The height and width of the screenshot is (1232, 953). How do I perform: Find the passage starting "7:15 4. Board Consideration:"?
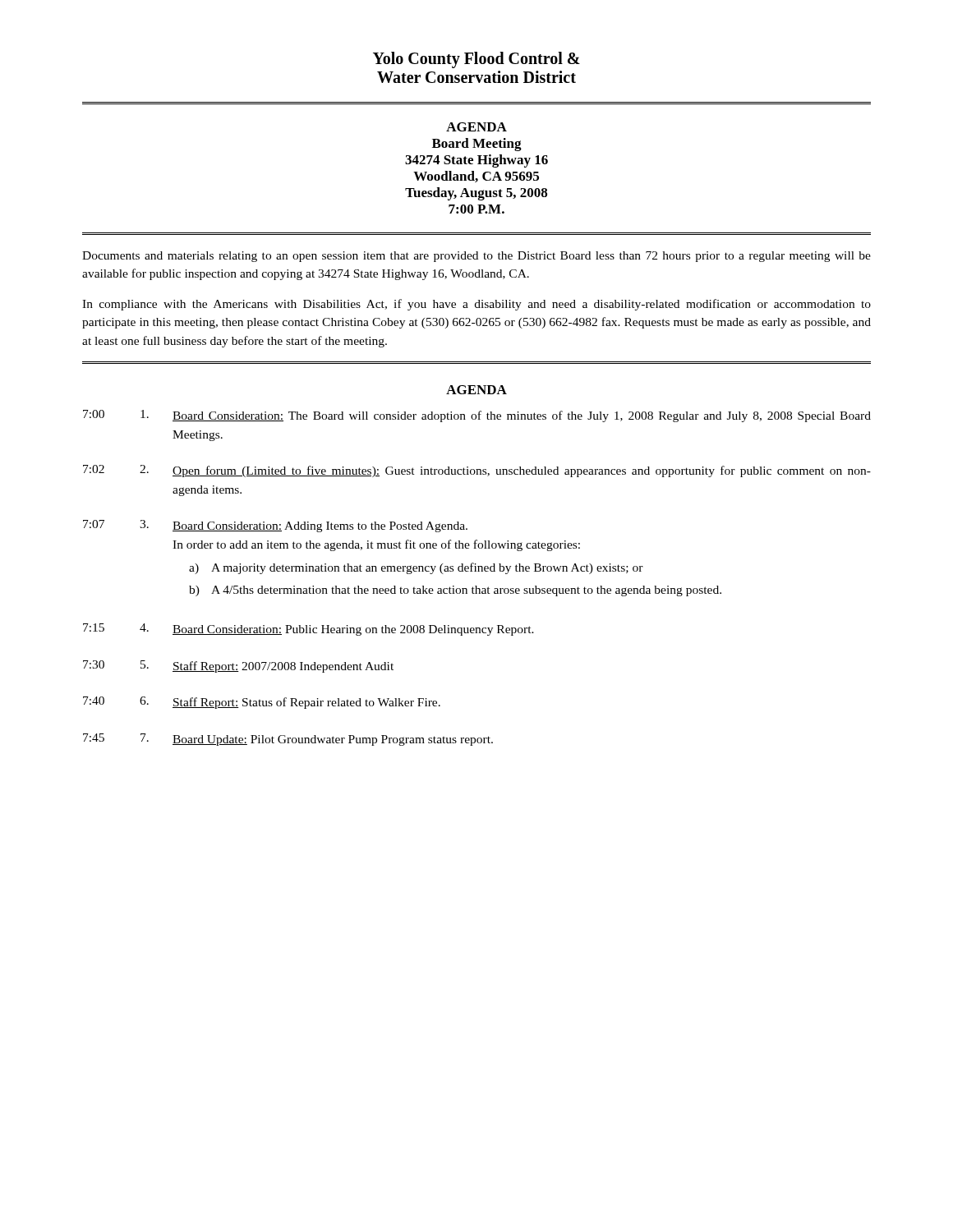pos(476,629)
